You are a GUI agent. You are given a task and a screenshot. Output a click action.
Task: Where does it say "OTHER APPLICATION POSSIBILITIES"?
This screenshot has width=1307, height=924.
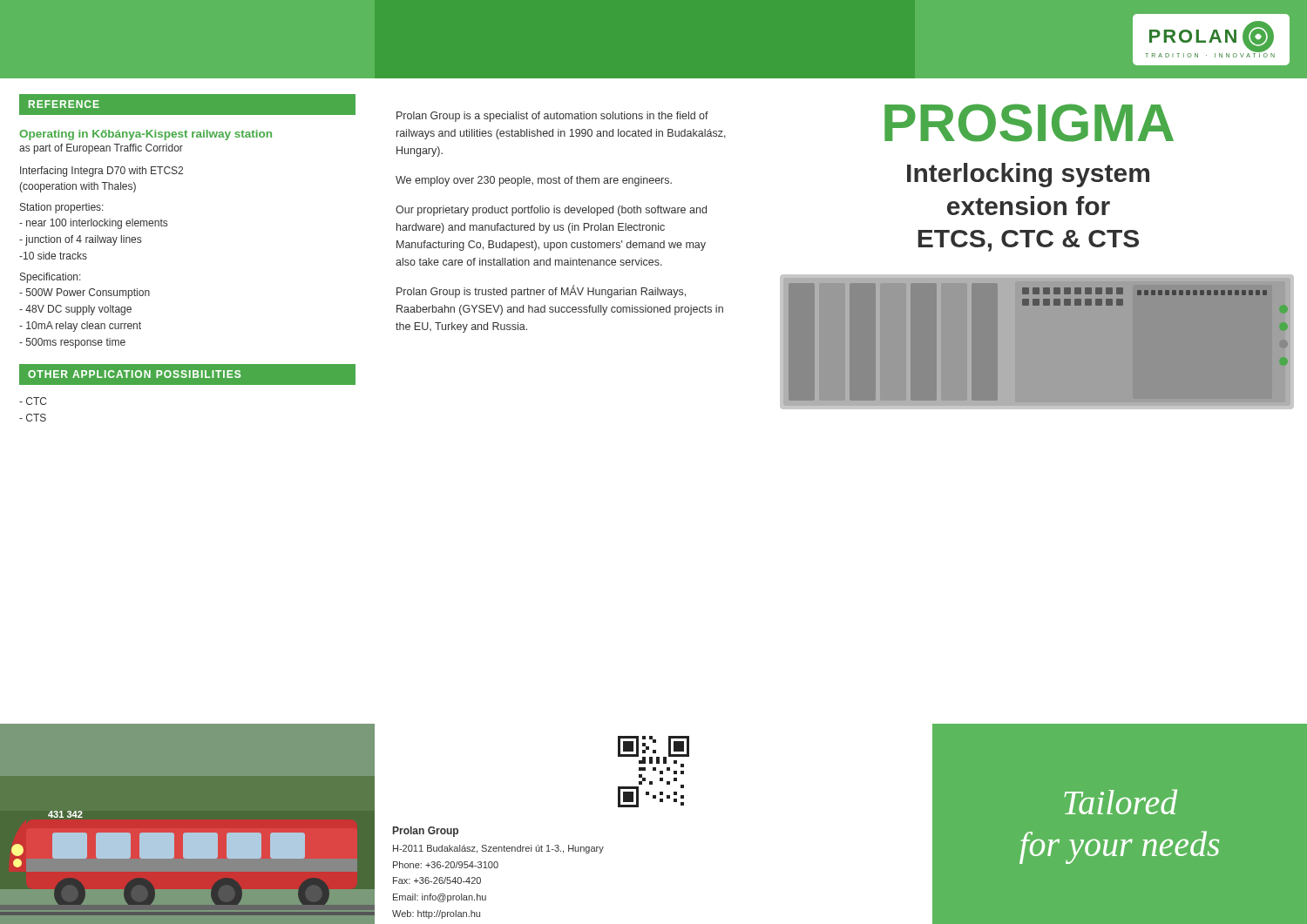187,374
